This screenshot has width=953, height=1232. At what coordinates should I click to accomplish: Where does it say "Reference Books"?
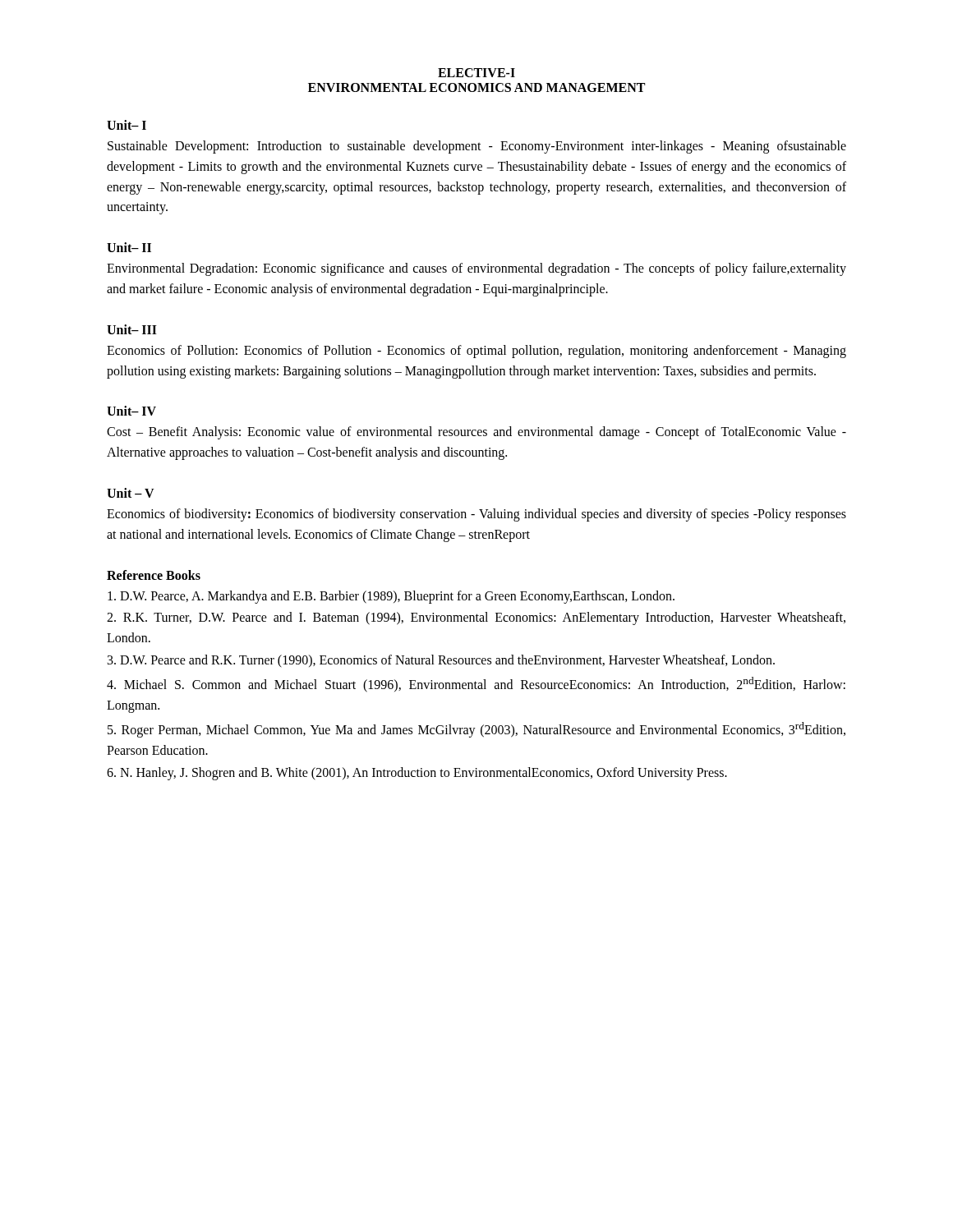click(154, 575)
